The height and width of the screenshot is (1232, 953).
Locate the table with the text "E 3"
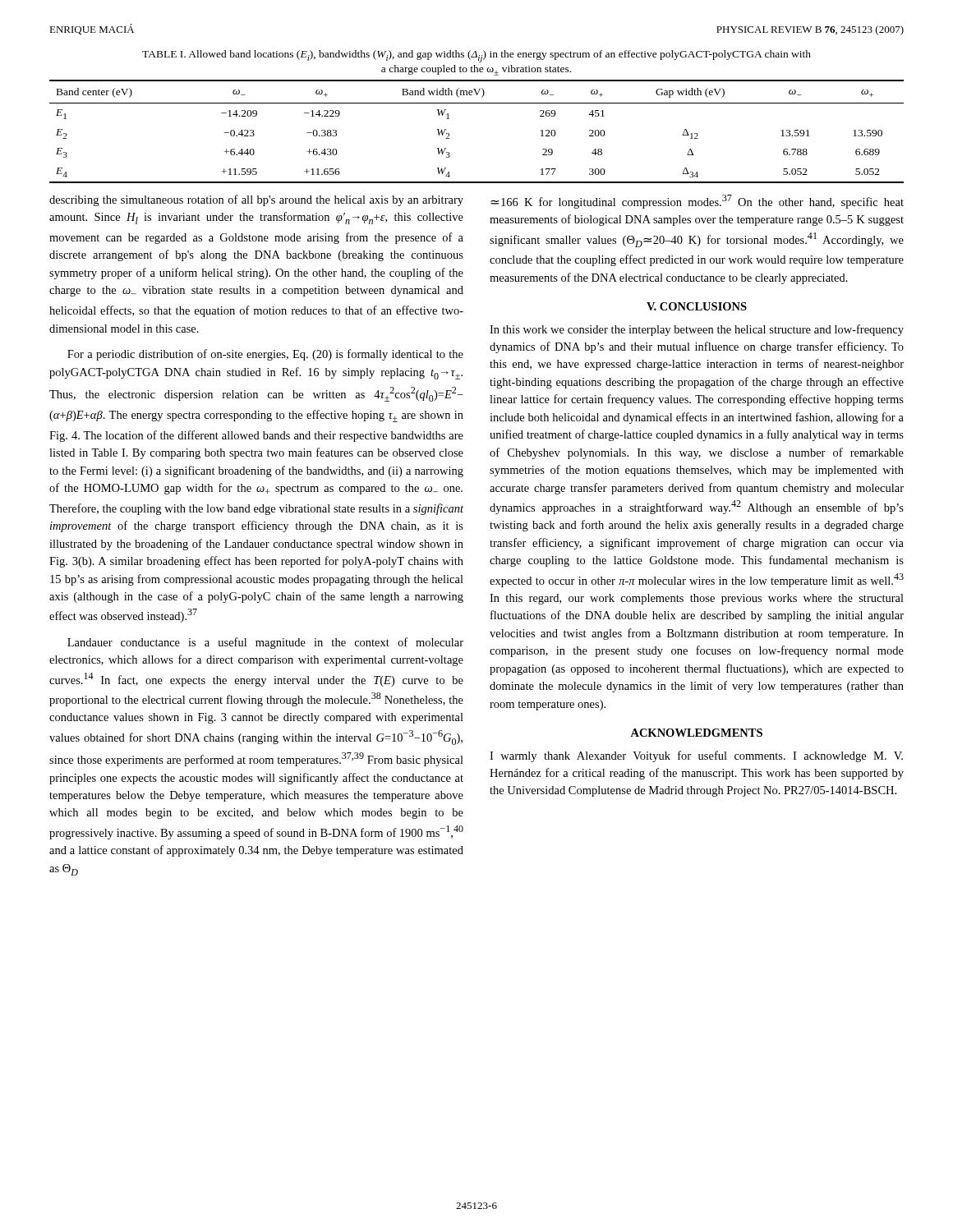coord(476,131)
